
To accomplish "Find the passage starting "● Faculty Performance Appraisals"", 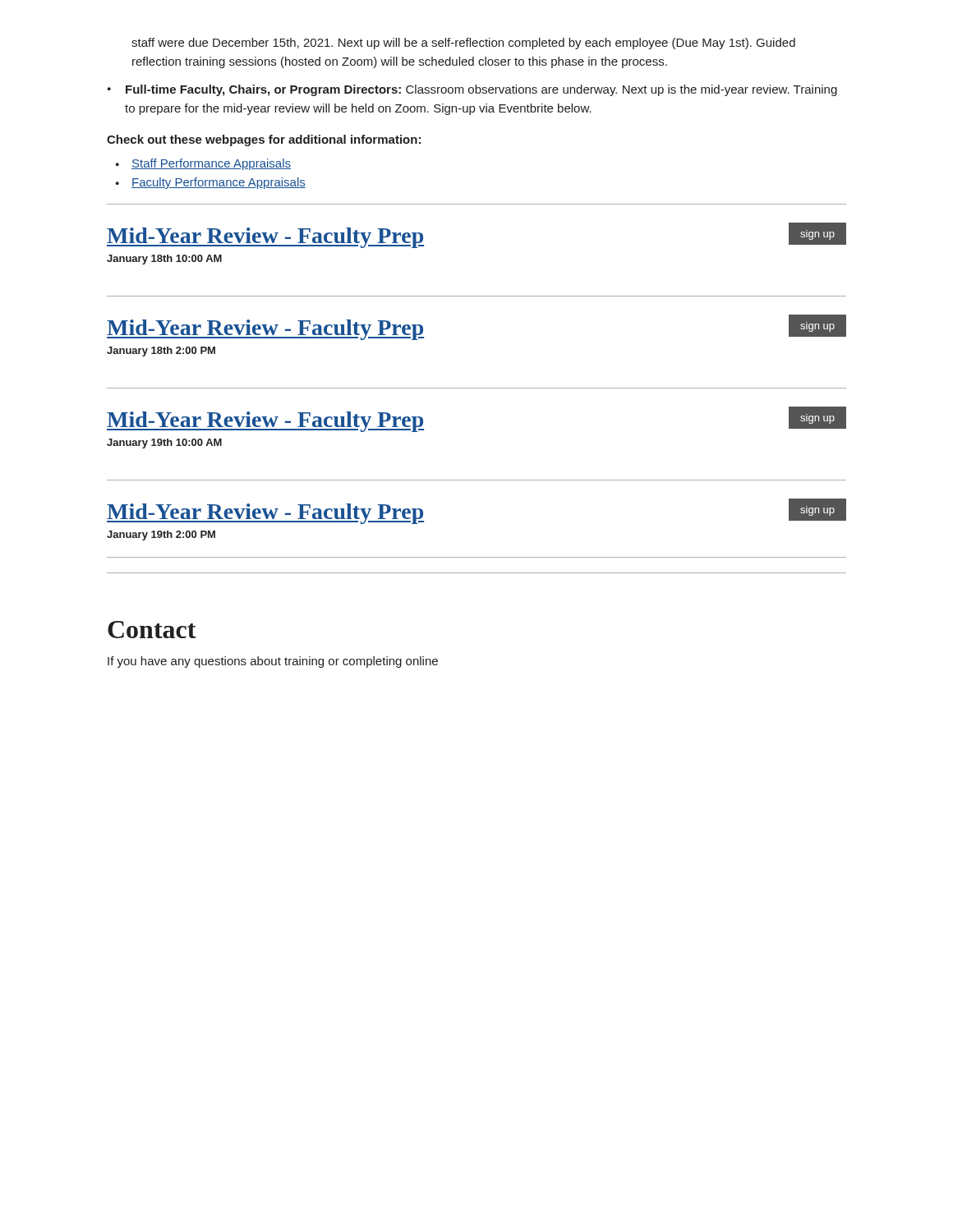I will coord(210,182).
